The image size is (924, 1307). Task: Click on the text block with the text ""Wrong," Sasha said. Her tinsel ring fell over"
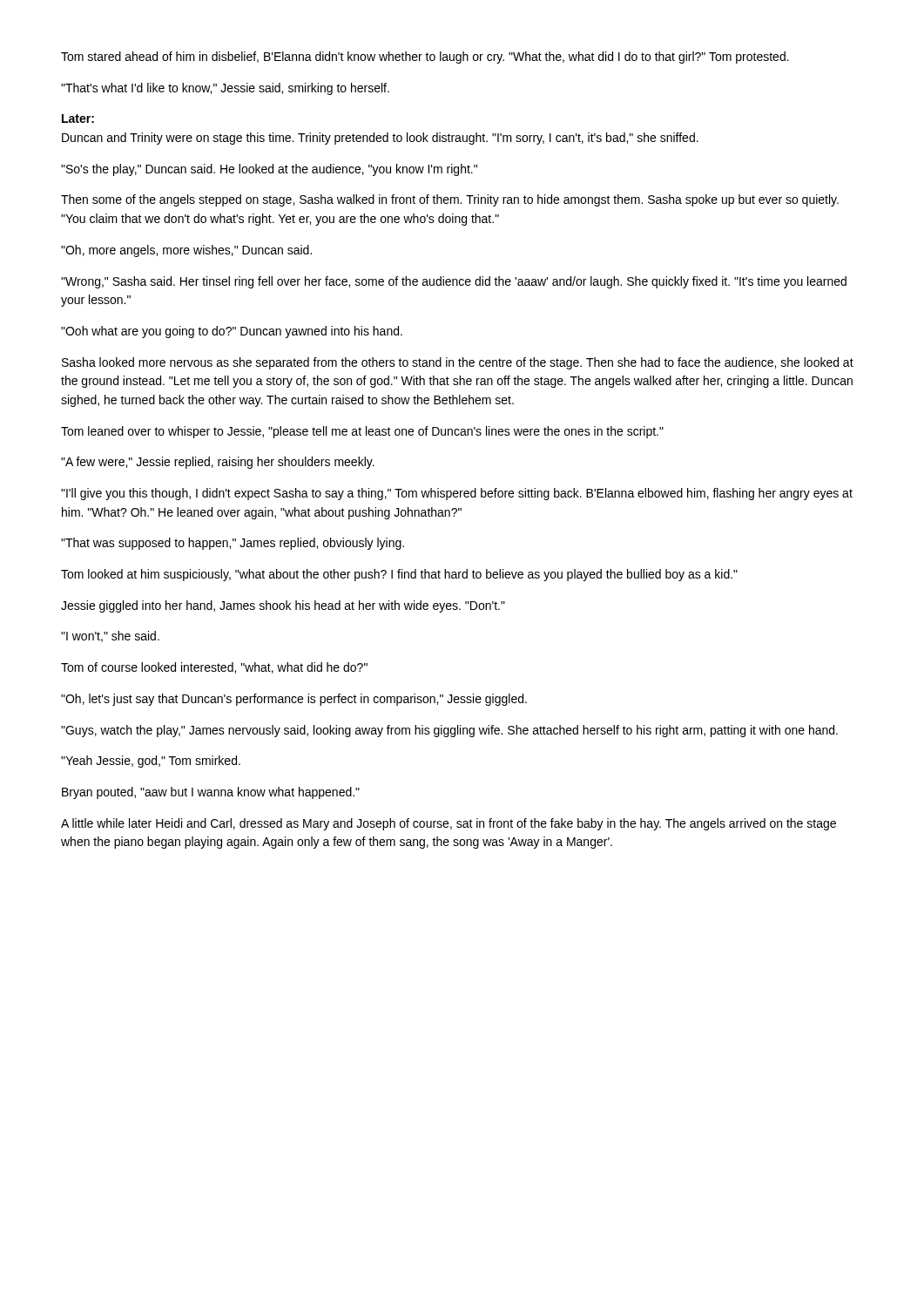(x=454, y=290)
